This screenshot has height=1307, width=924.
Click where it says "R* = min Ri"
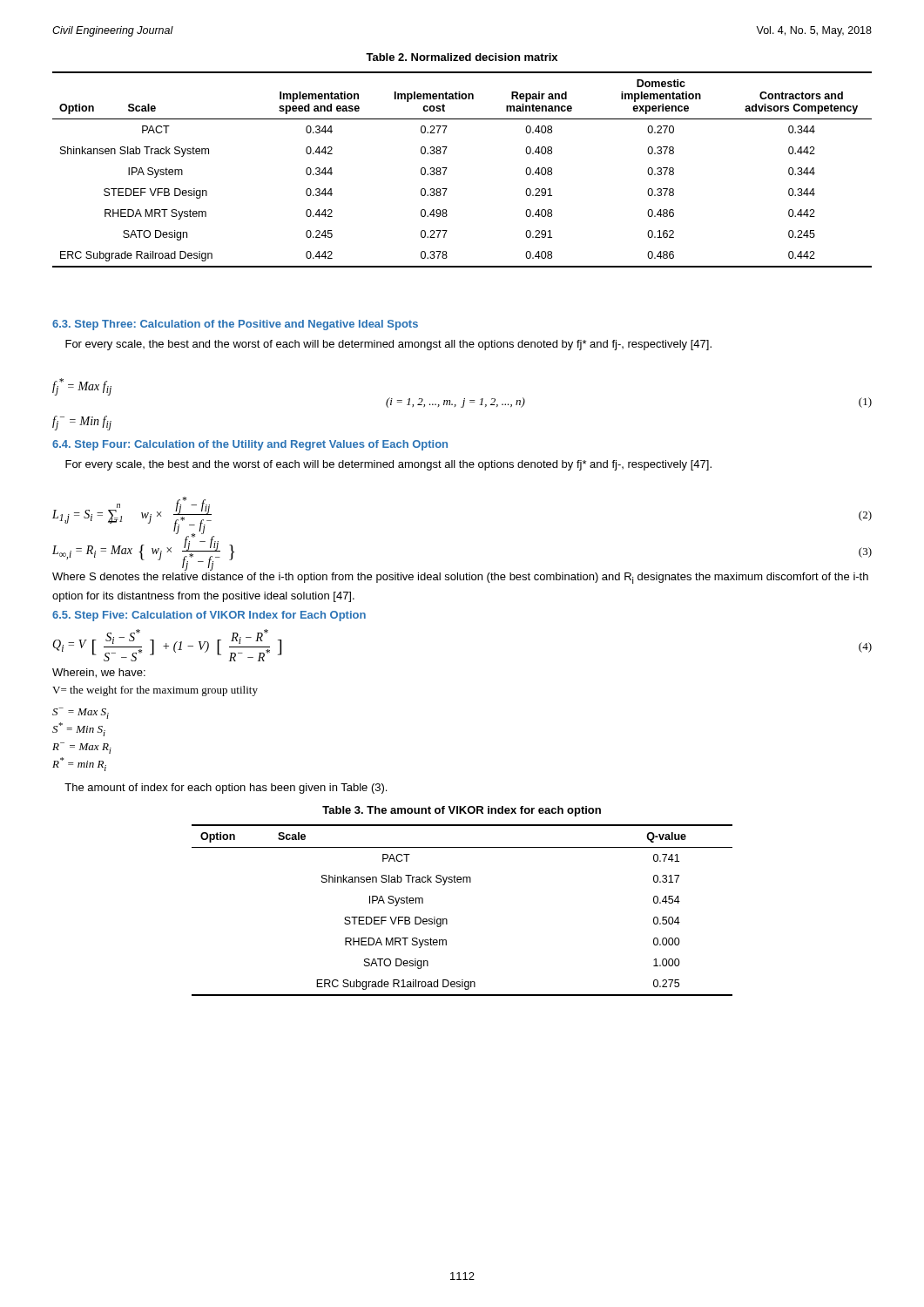tap(79, 764)
